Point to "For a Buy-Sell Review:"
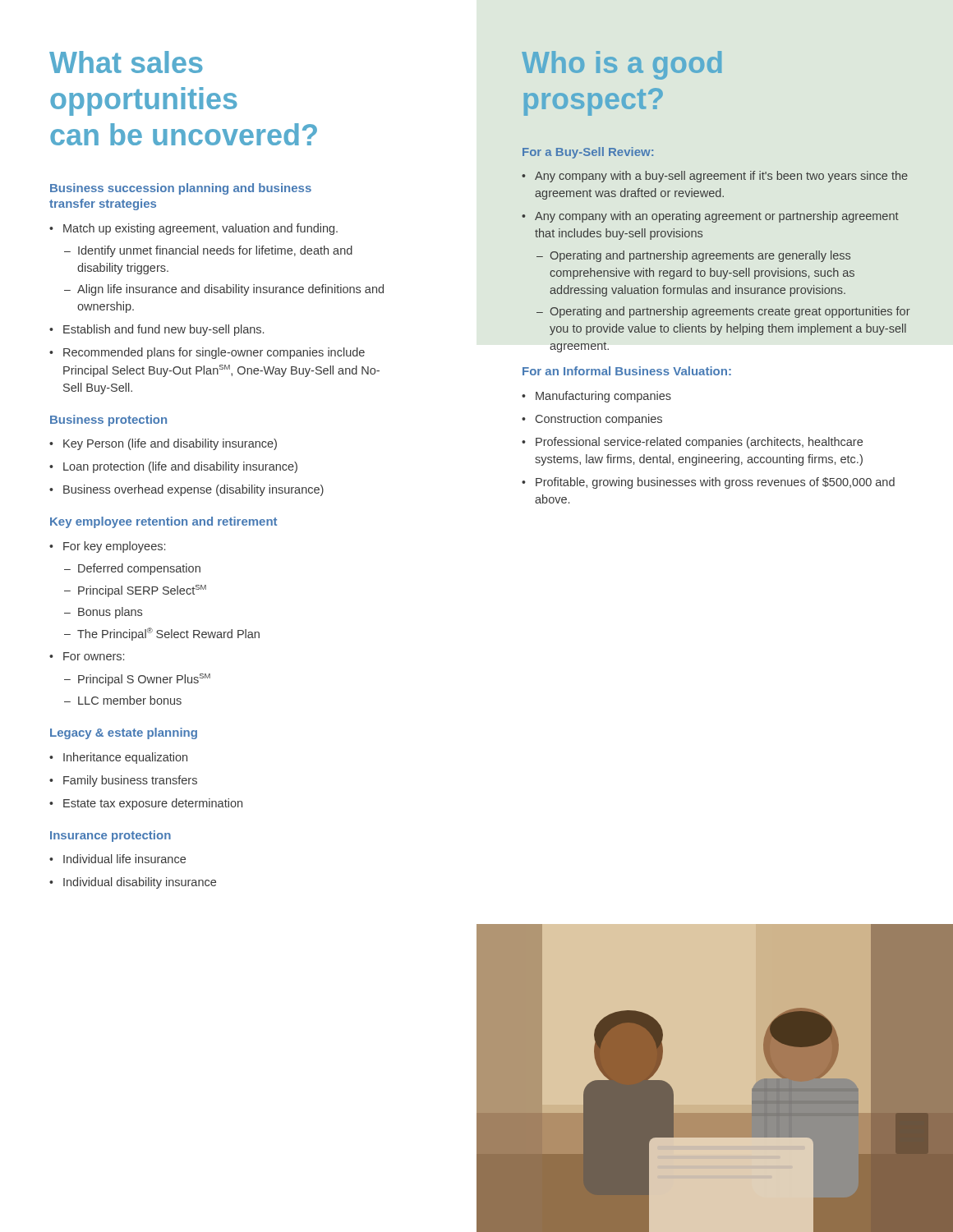The height and width of the screenshot is (1232, 953). pyautogui.click(x=588, y=153)
